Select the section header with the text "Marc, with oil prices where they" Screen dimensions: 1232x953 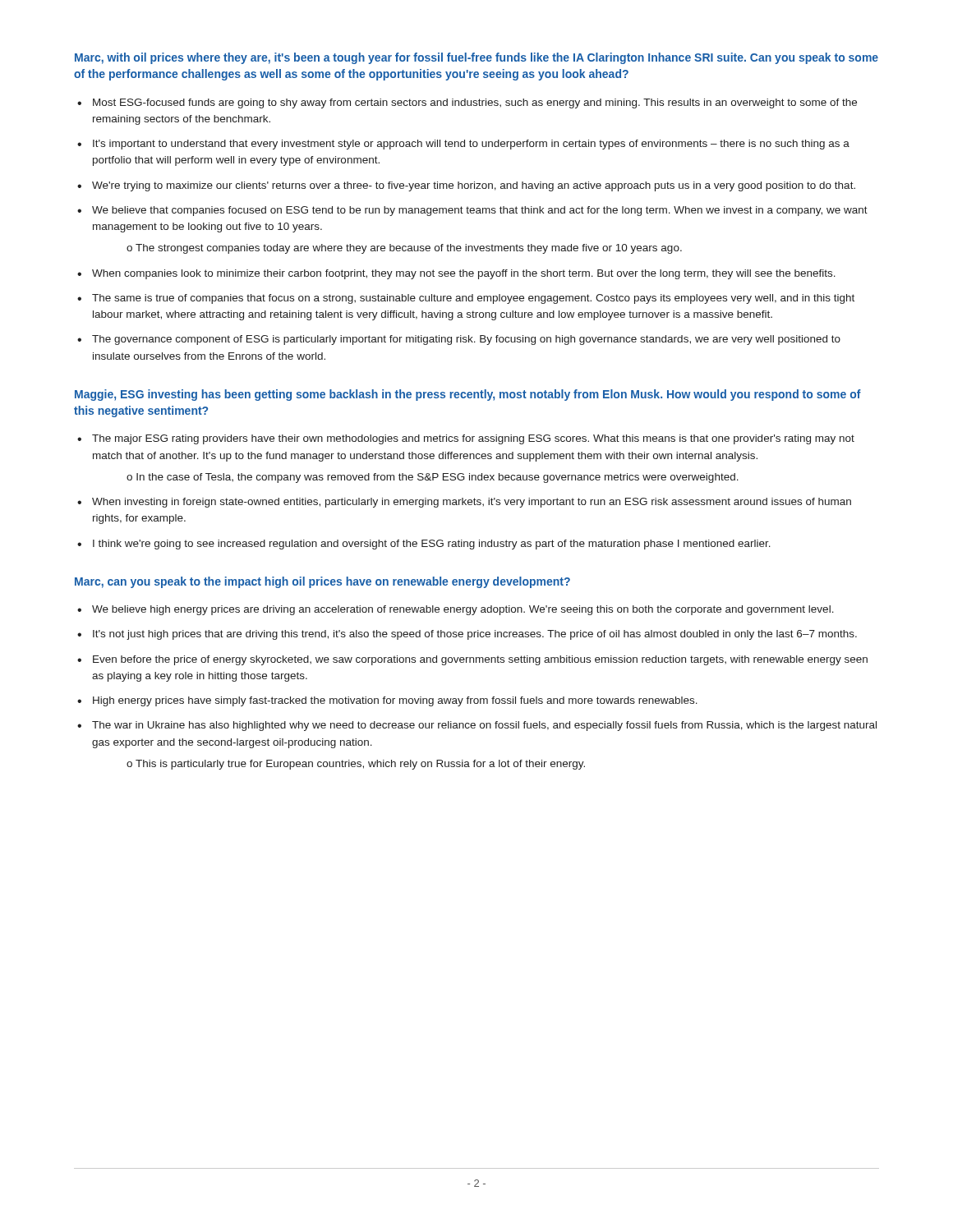click(x=476, y=66)
